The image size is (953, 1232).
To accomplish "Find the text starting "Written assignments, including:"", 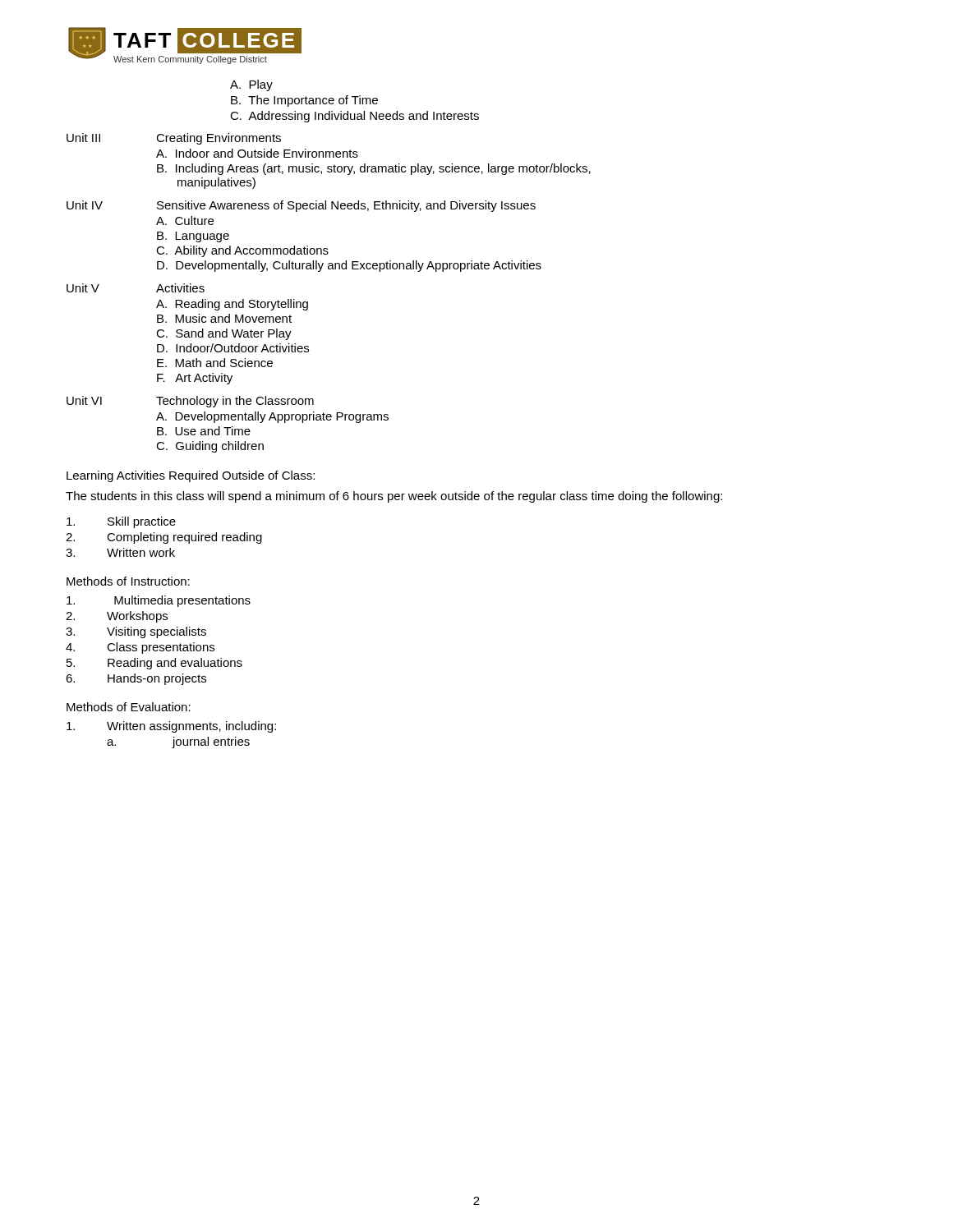I will point(171,727).
